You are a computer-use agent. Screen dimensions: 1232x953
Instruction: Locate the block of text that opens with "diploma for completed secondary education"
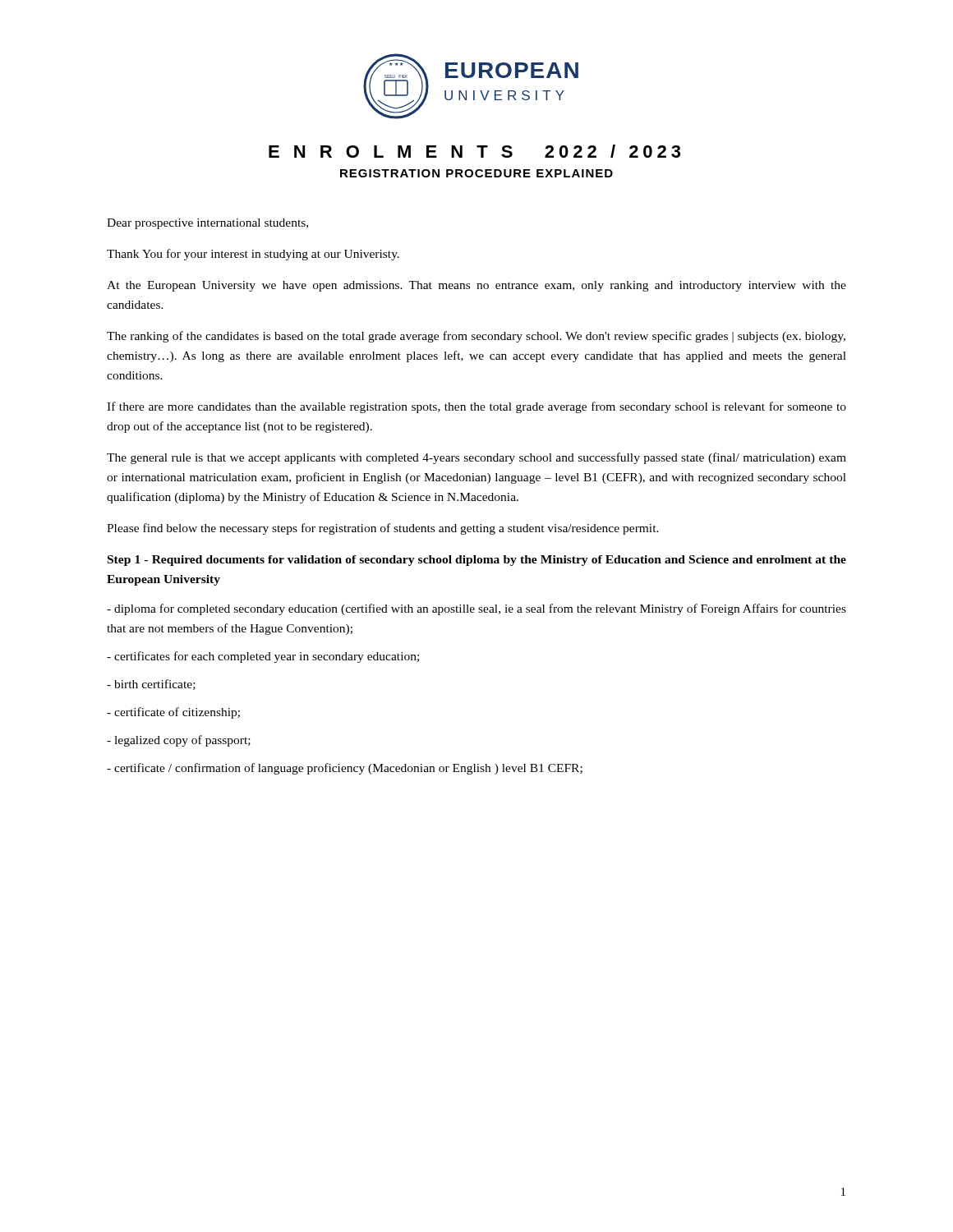[x=476, y=618]
